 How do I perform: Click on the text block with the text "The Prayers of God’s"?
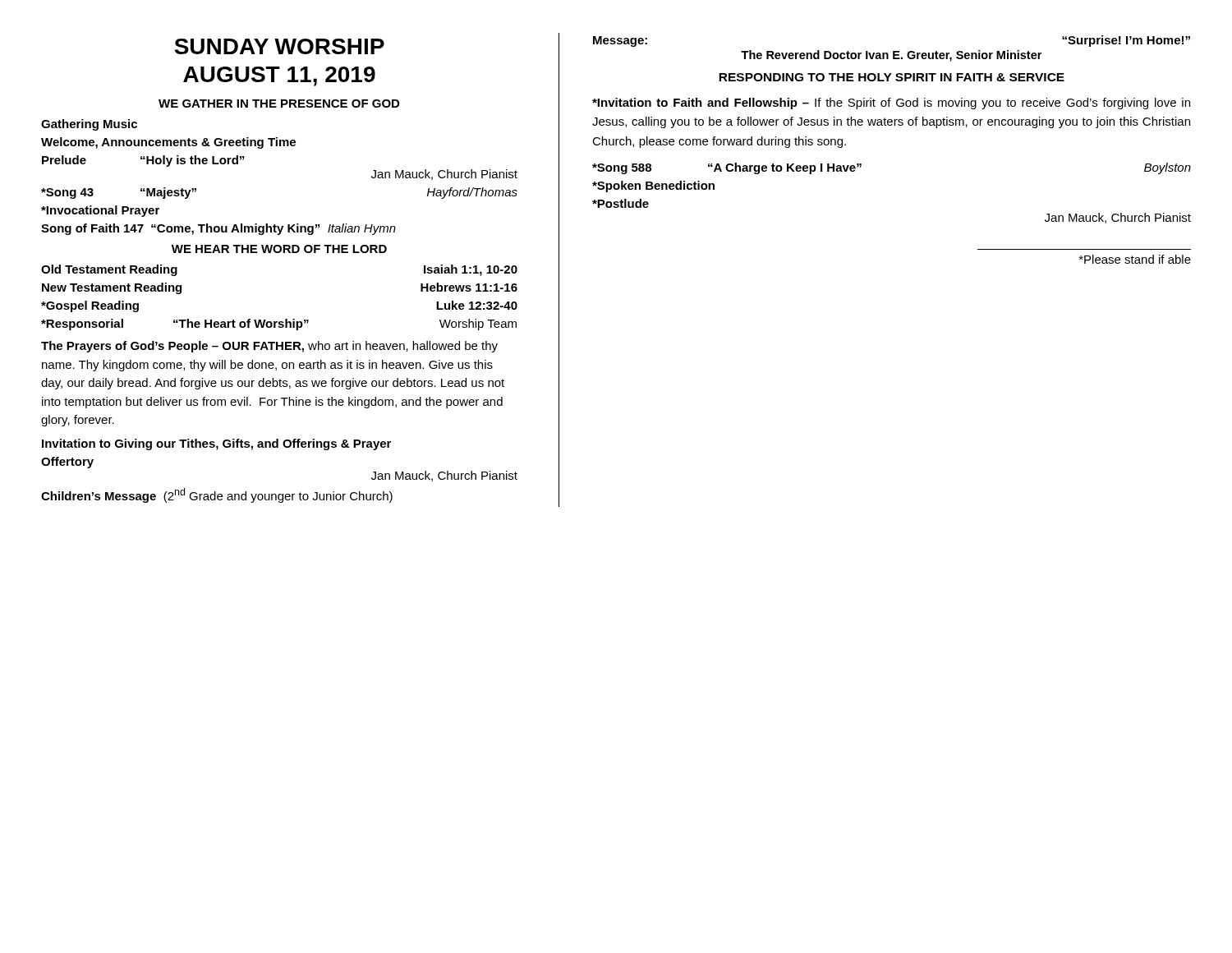point(273,383)
